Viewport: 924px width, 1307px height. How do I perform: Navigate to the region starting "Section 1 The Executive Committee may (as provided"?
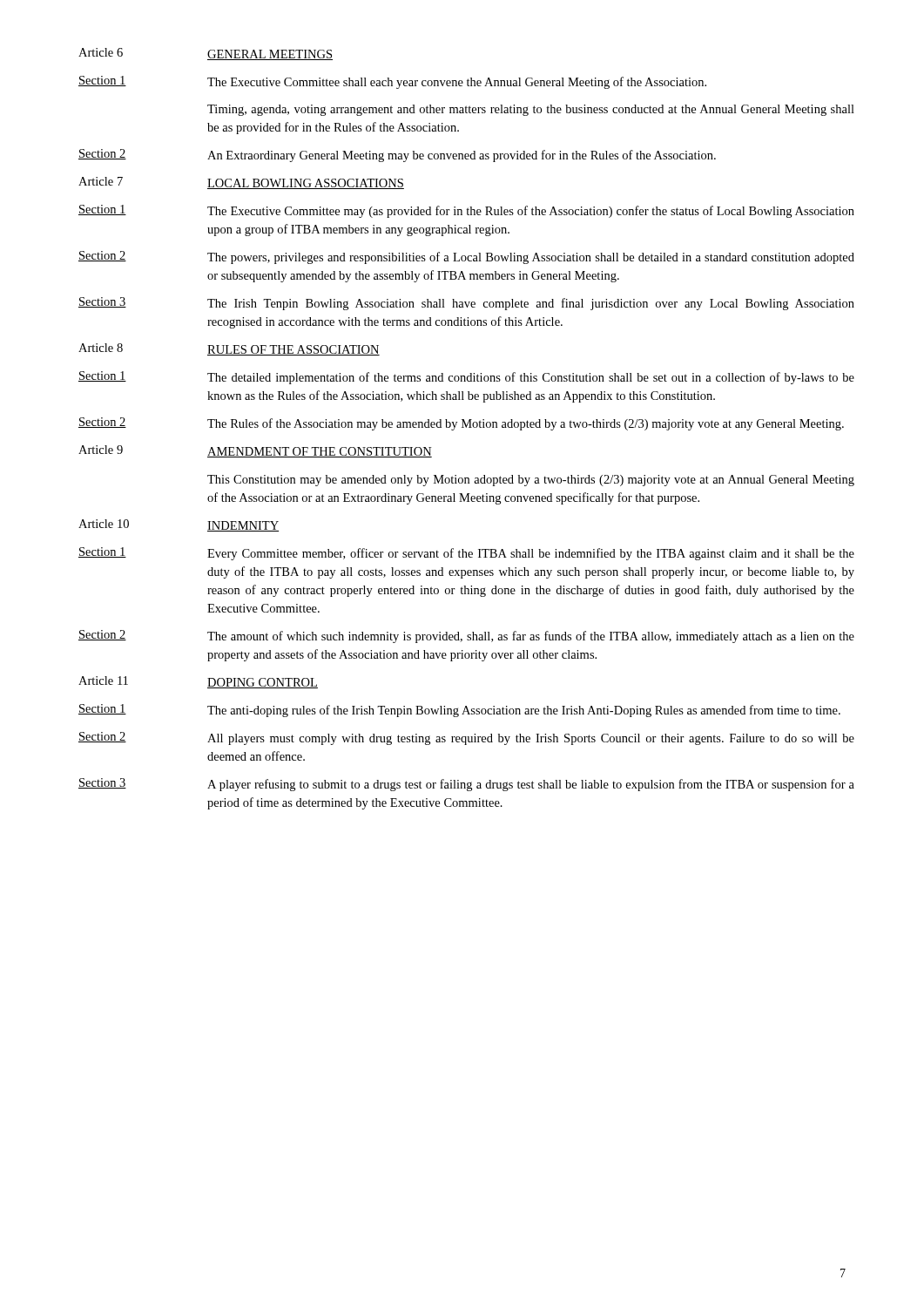[466, 221]
